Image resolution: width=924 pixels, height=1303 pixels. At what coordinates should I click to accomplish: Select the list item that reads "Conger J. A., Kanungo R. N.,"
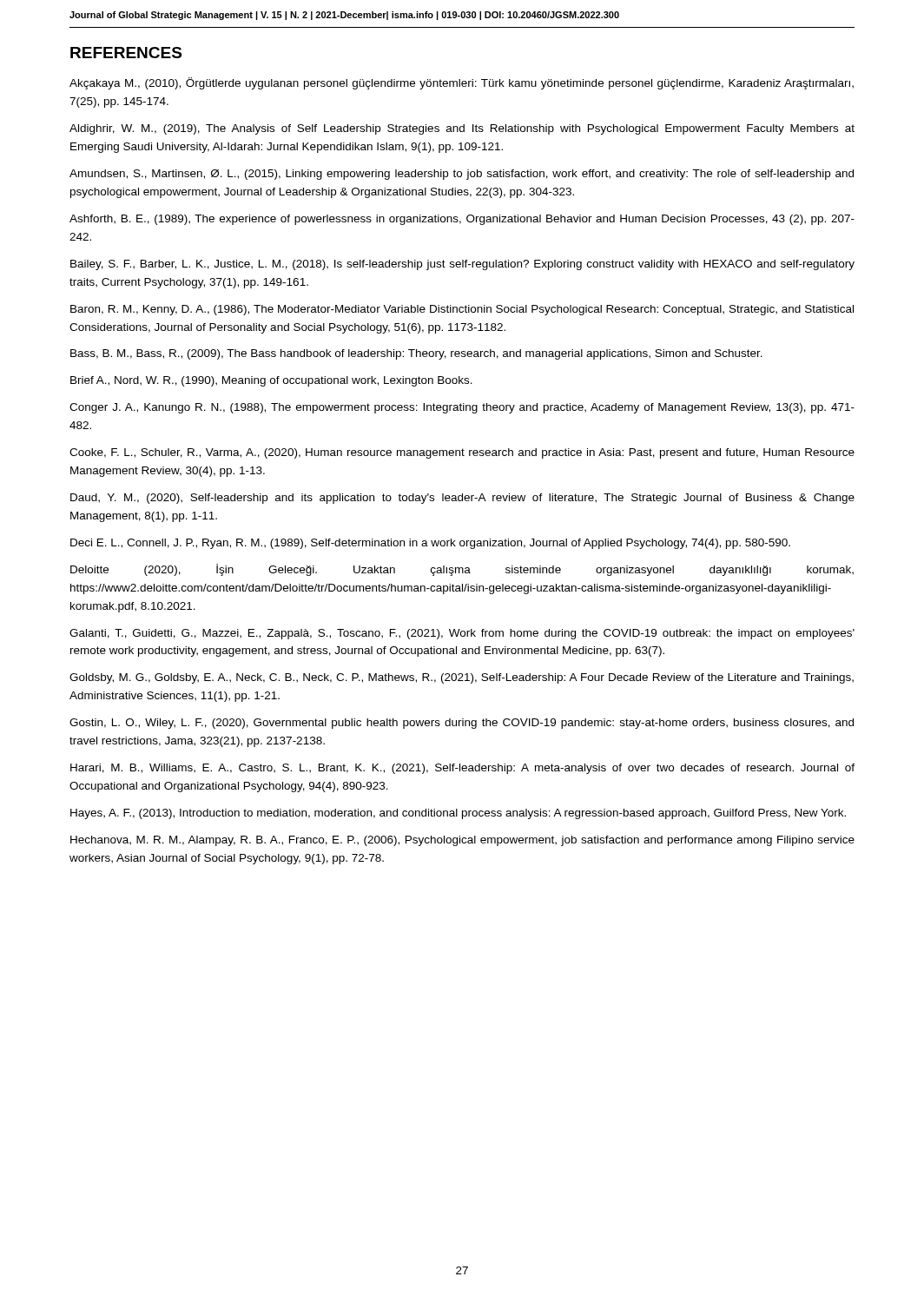click(462, 416)
